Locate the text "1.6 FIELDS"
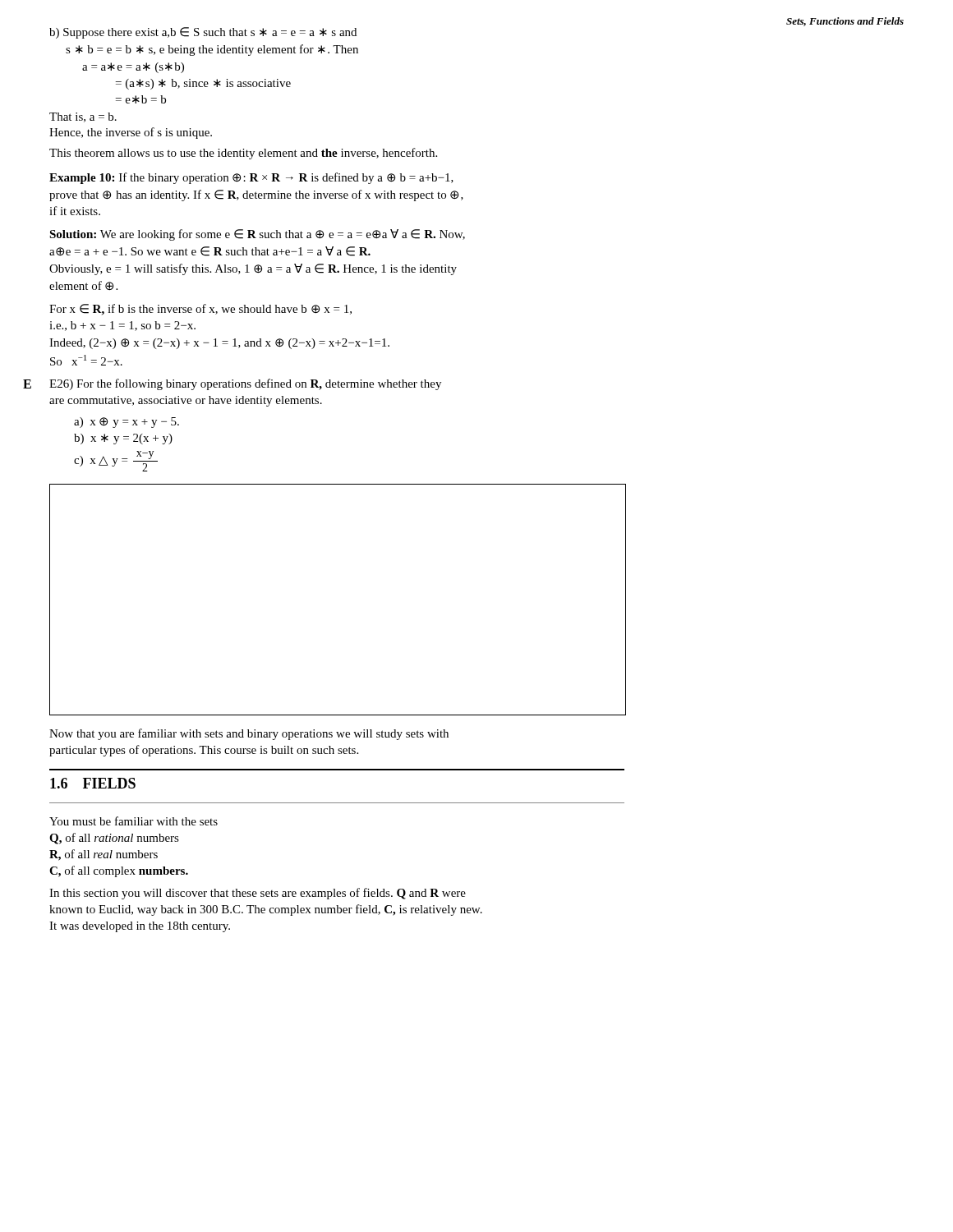 point(93,783)
